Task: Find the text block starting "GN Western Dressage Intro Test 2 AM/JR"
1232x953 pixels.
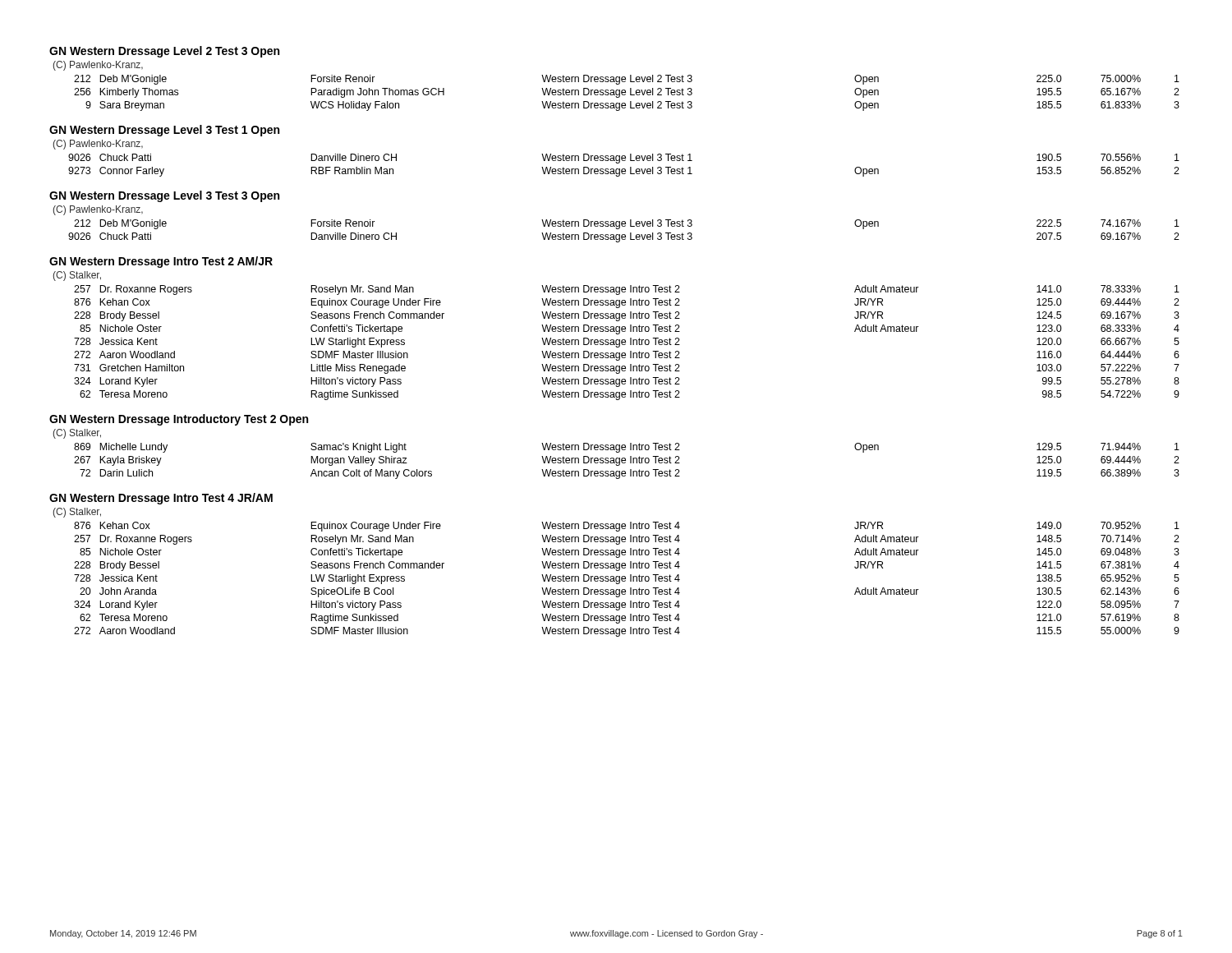Action: coord(161,261)
